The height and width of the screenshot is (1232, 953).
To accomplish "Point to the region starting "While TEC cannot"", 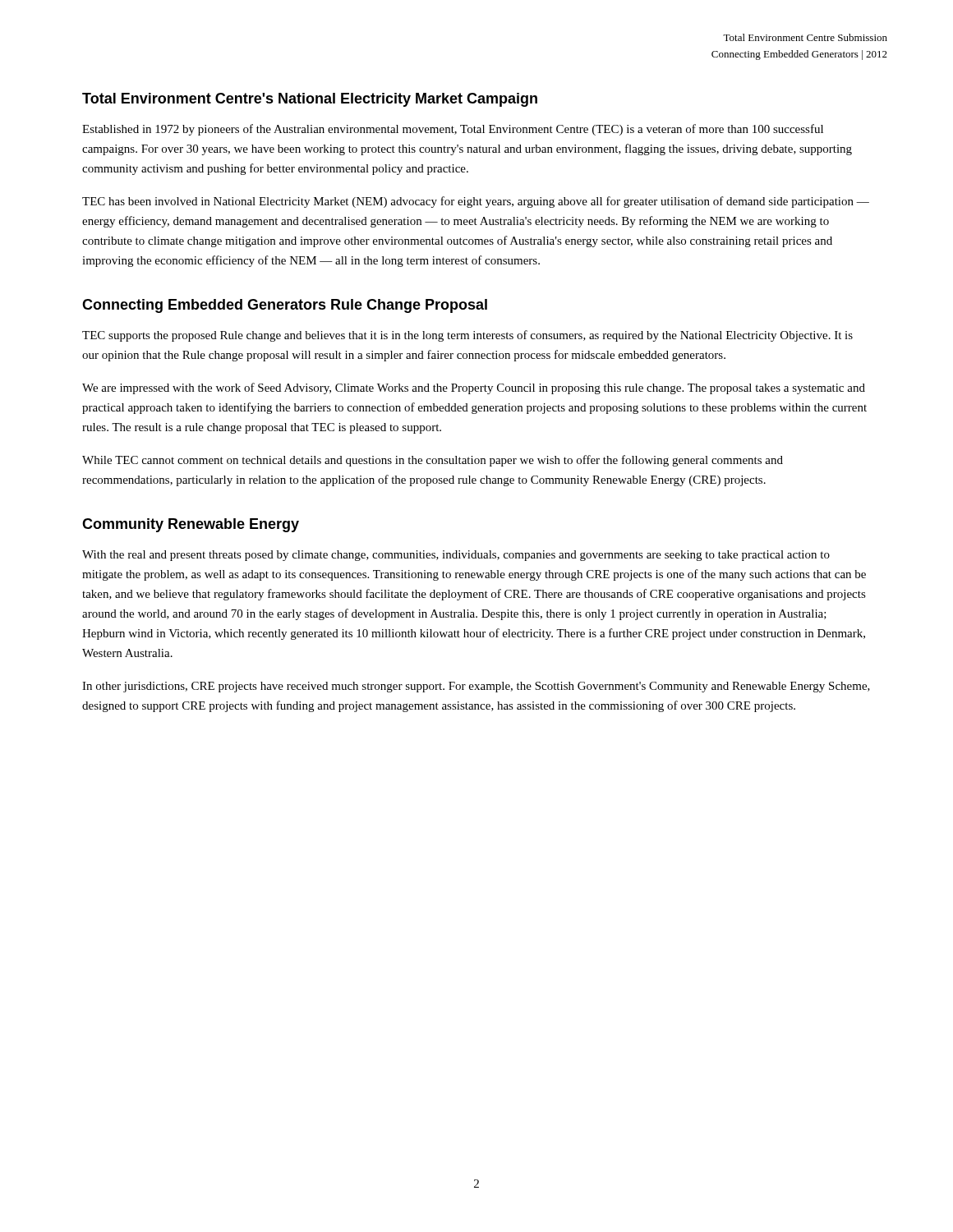I will (433, 470).
